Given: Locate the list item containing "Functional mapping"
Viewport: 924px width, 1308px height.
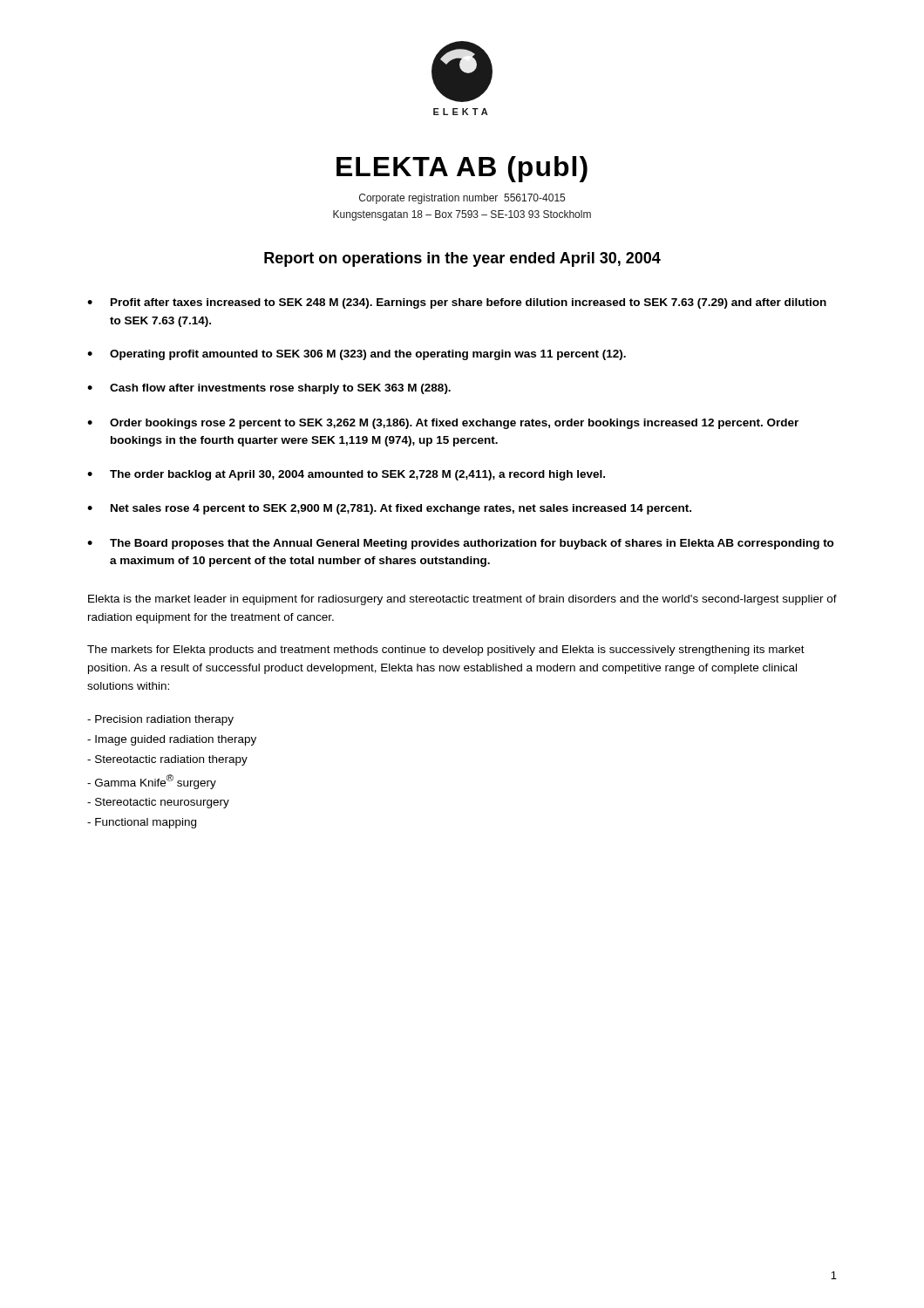Looking at the screenshot, I should pos(142,822).
